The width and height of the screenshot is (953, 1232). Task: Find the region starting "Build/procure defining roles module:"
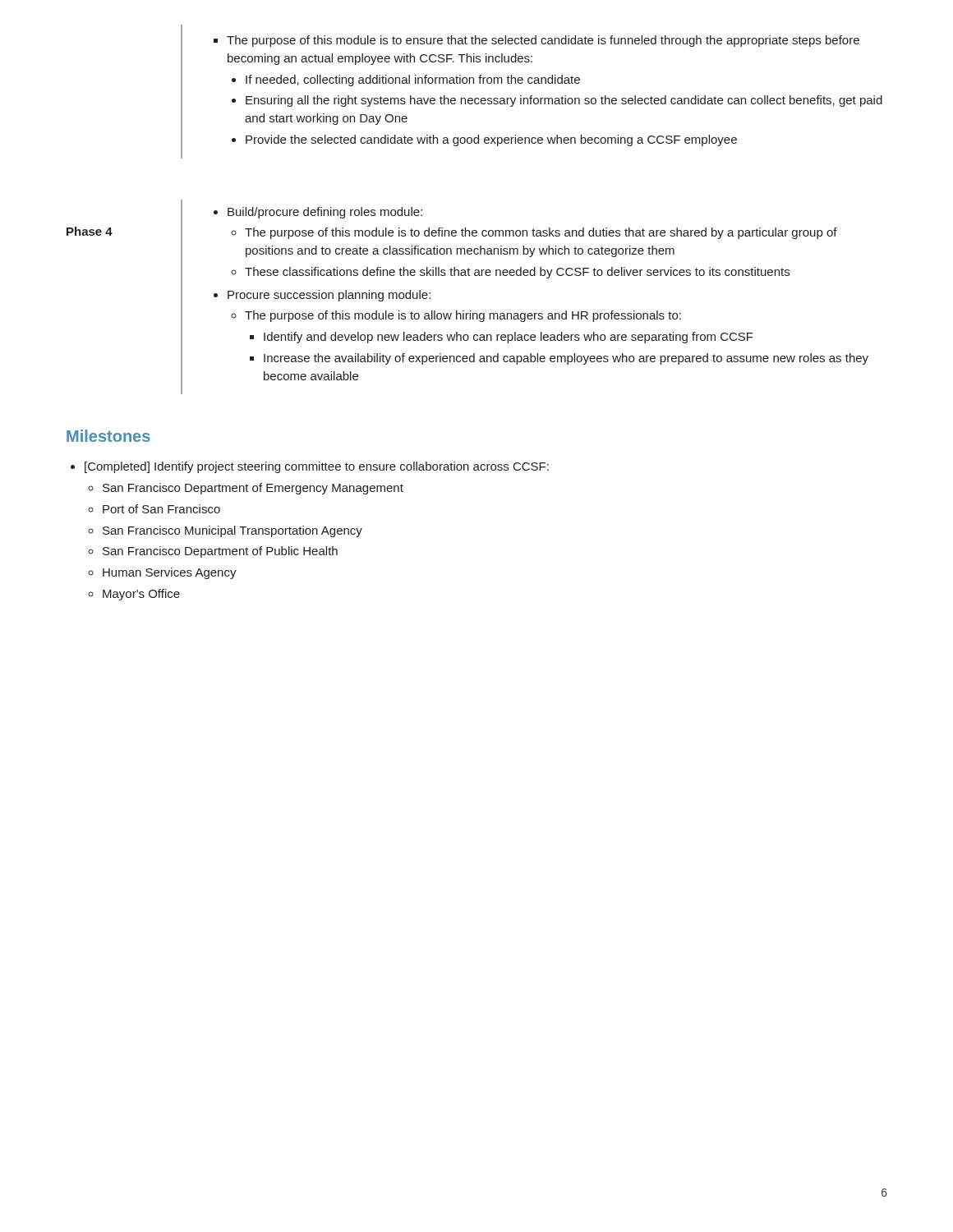pos(557,242)
